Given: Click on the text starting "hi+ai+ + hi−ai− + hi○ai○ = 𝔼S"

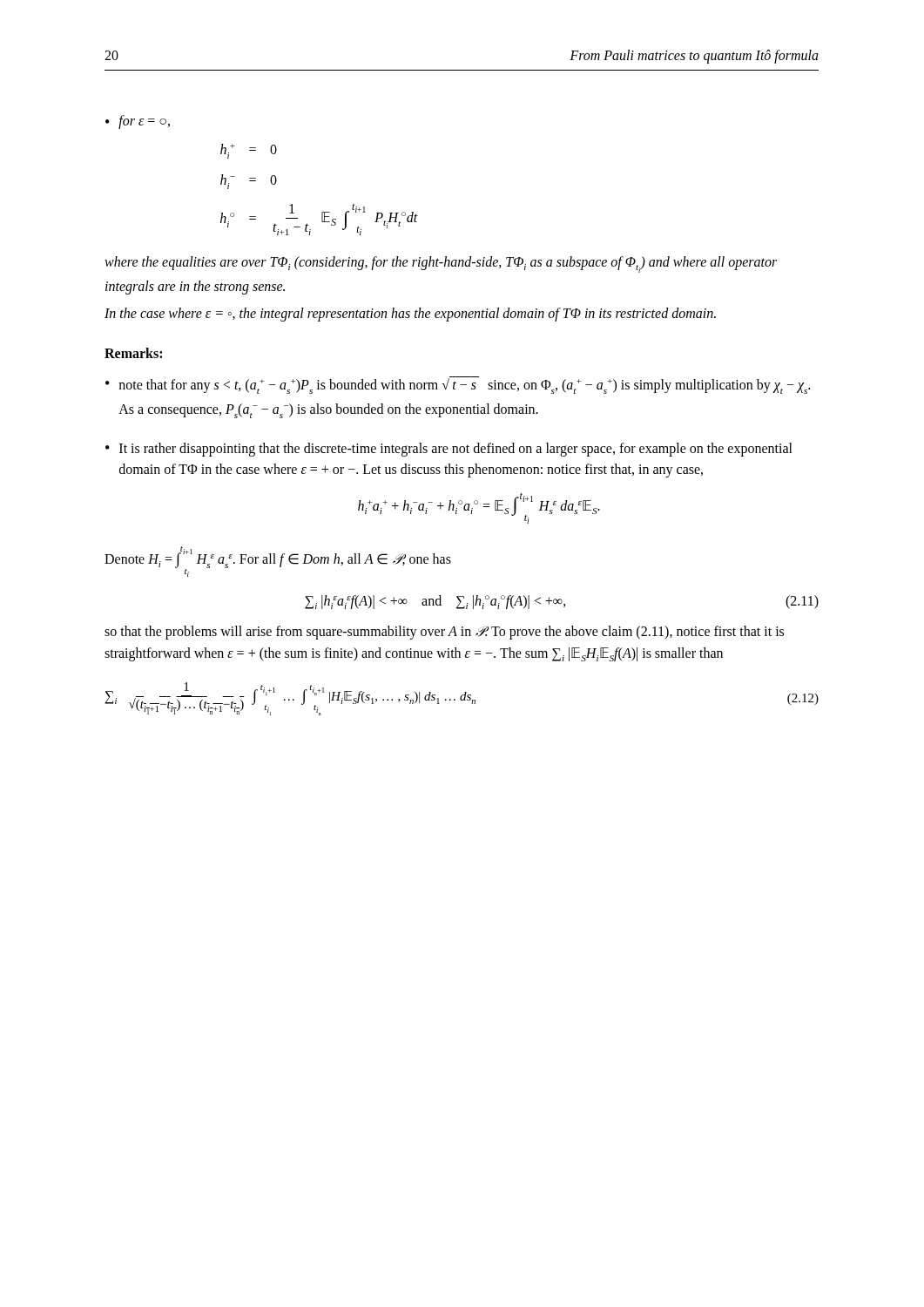Looking at the screenshot, I should click(x=479, y=508).
